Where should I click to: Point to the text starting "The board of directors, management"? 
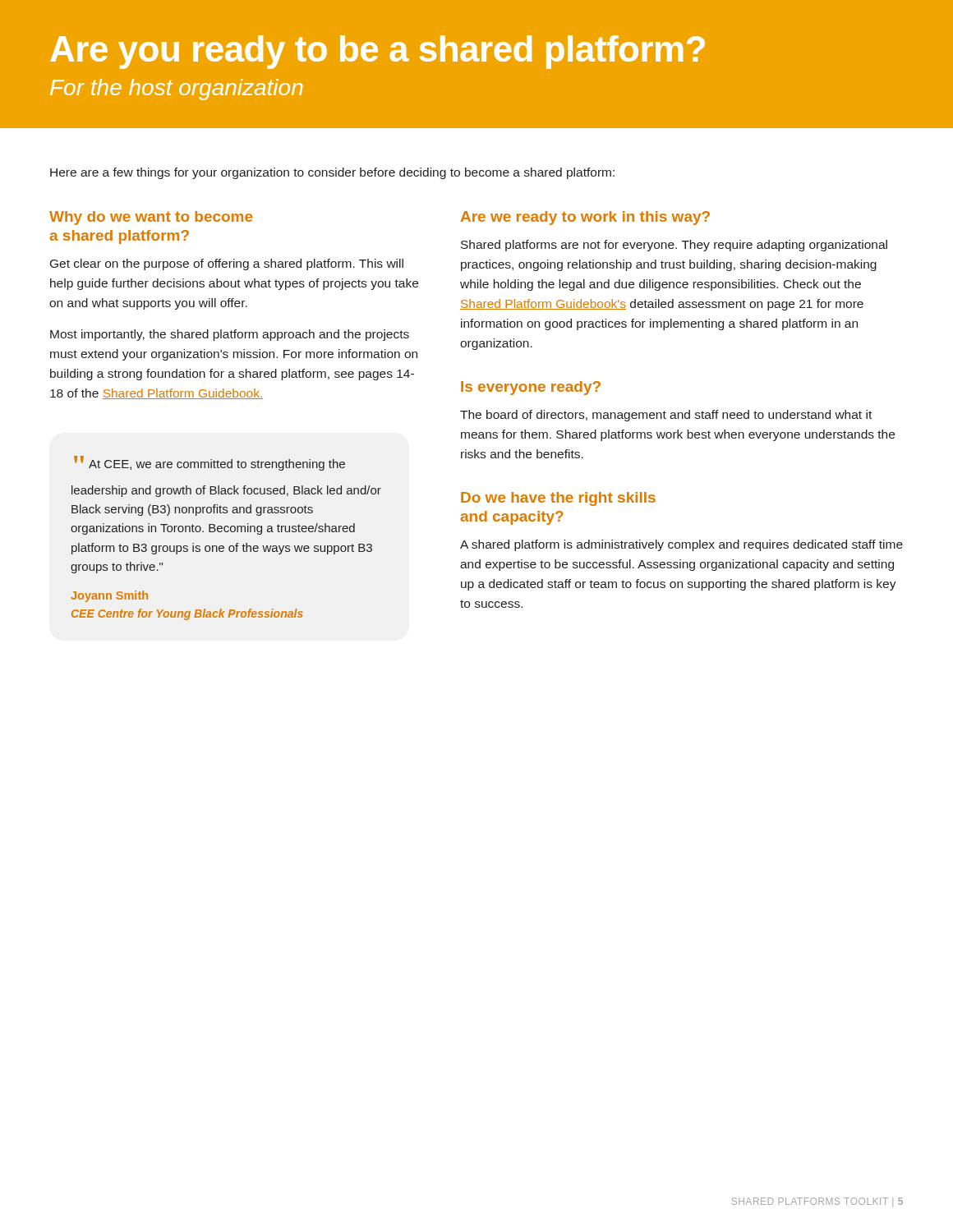[678, 434]
